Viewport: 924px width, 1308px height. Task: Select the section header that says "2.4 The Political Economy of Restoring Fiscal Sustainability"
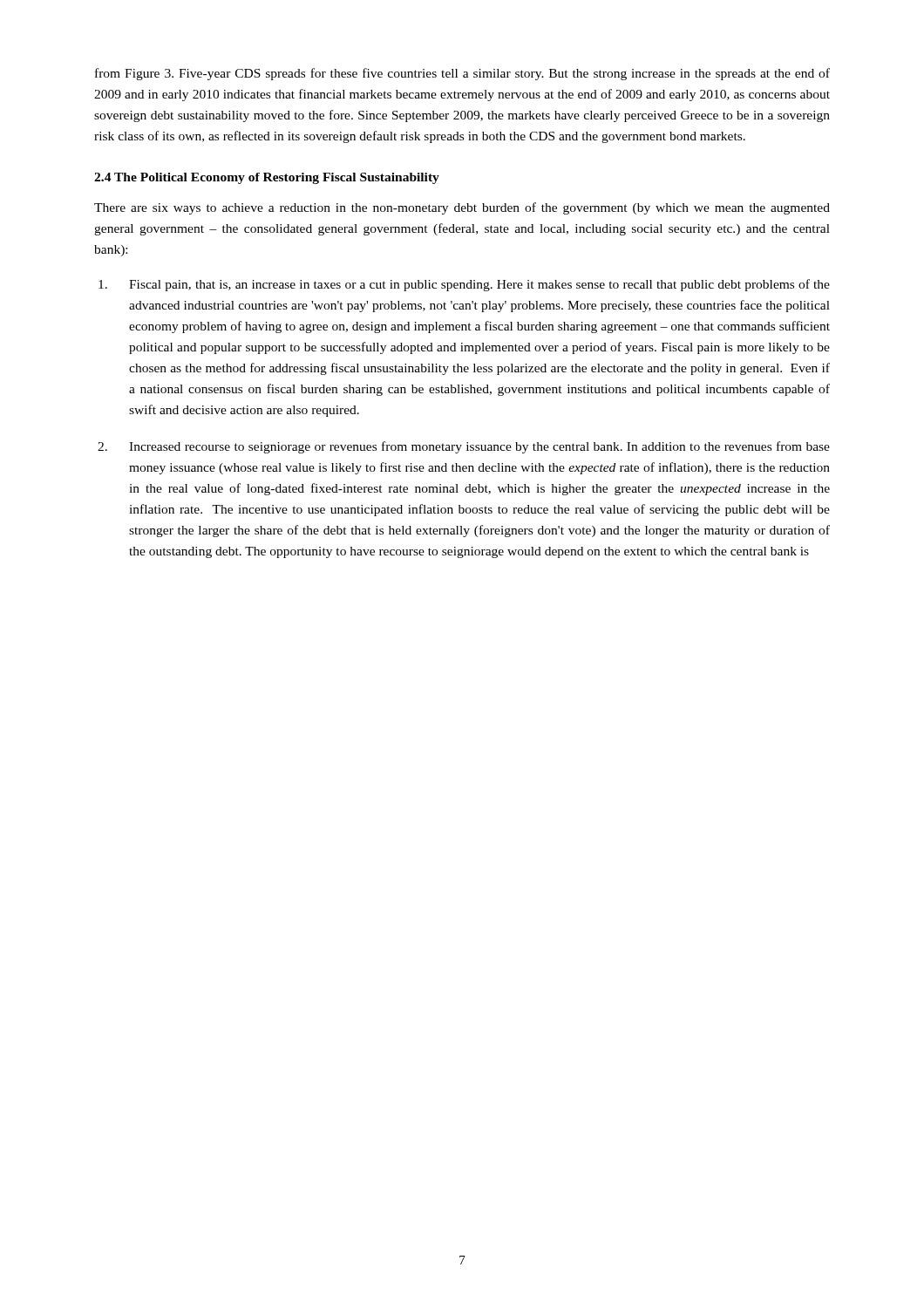[267, 177]
